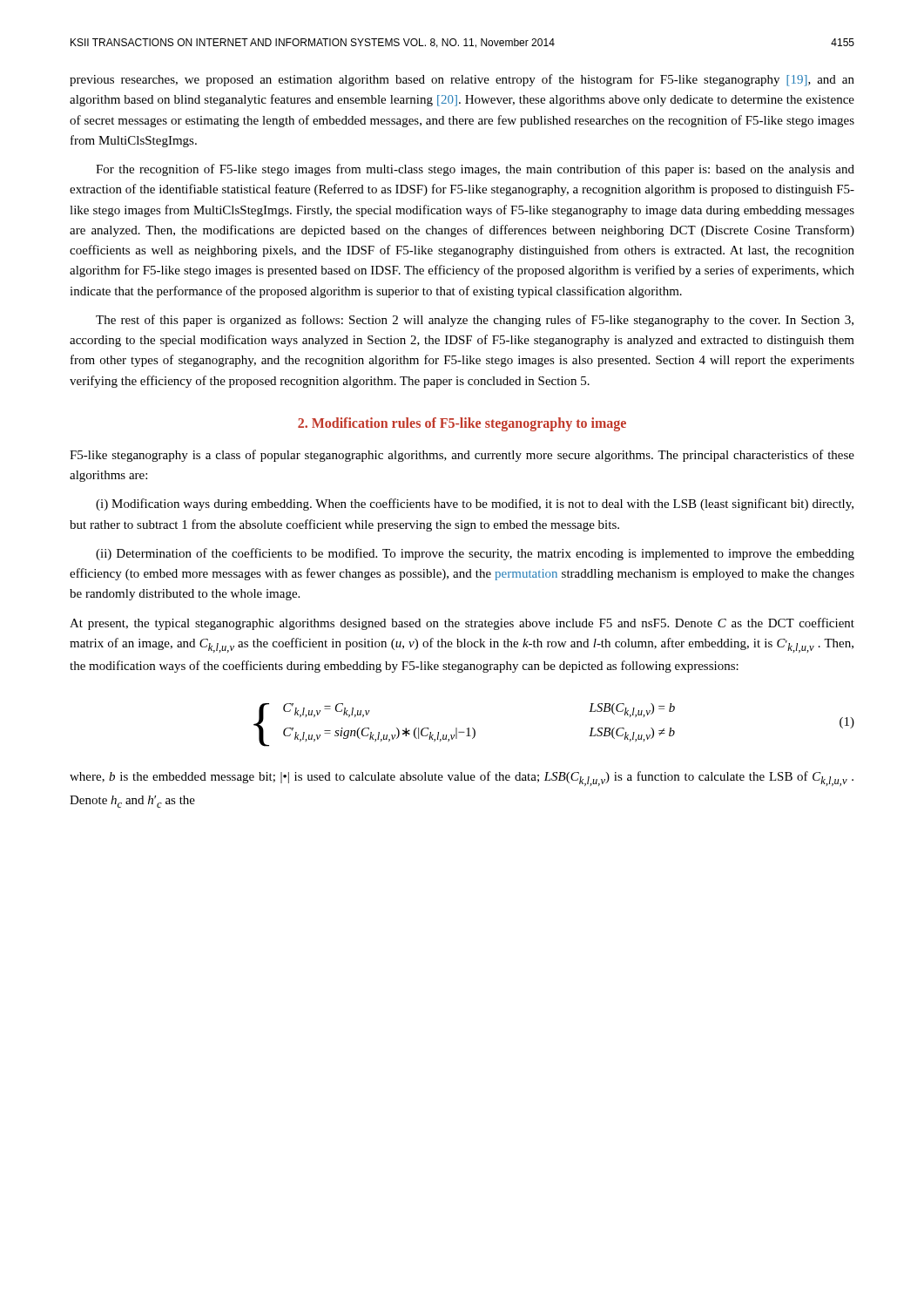Where is the passage that starts "The rest of this paper"?
Image resolution: width=924 pixels, height=1307 pixels.
coord(462,351)
